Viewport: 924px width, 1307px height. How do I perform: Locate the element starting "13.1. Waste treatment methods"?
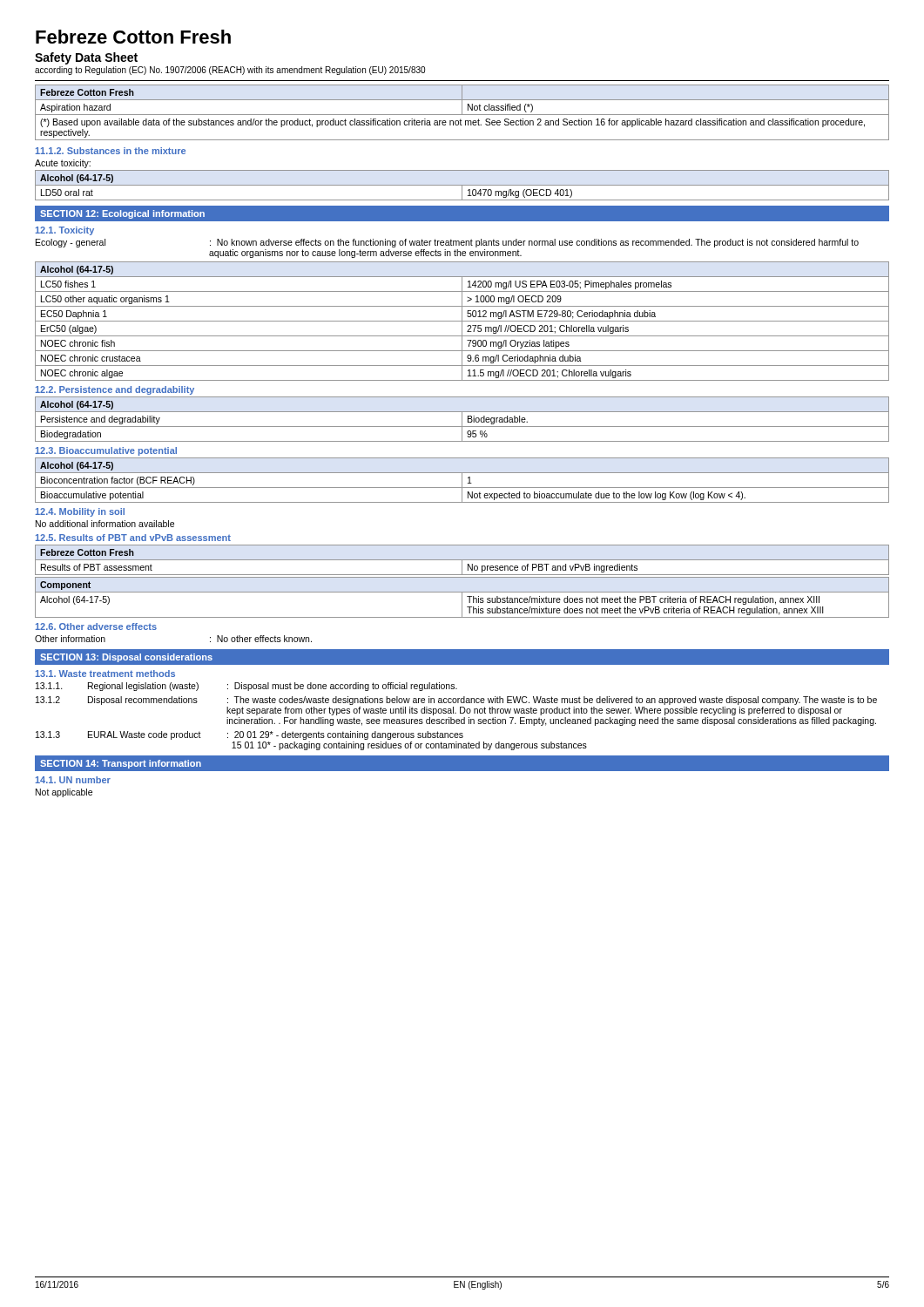click(x=105, y=673)
